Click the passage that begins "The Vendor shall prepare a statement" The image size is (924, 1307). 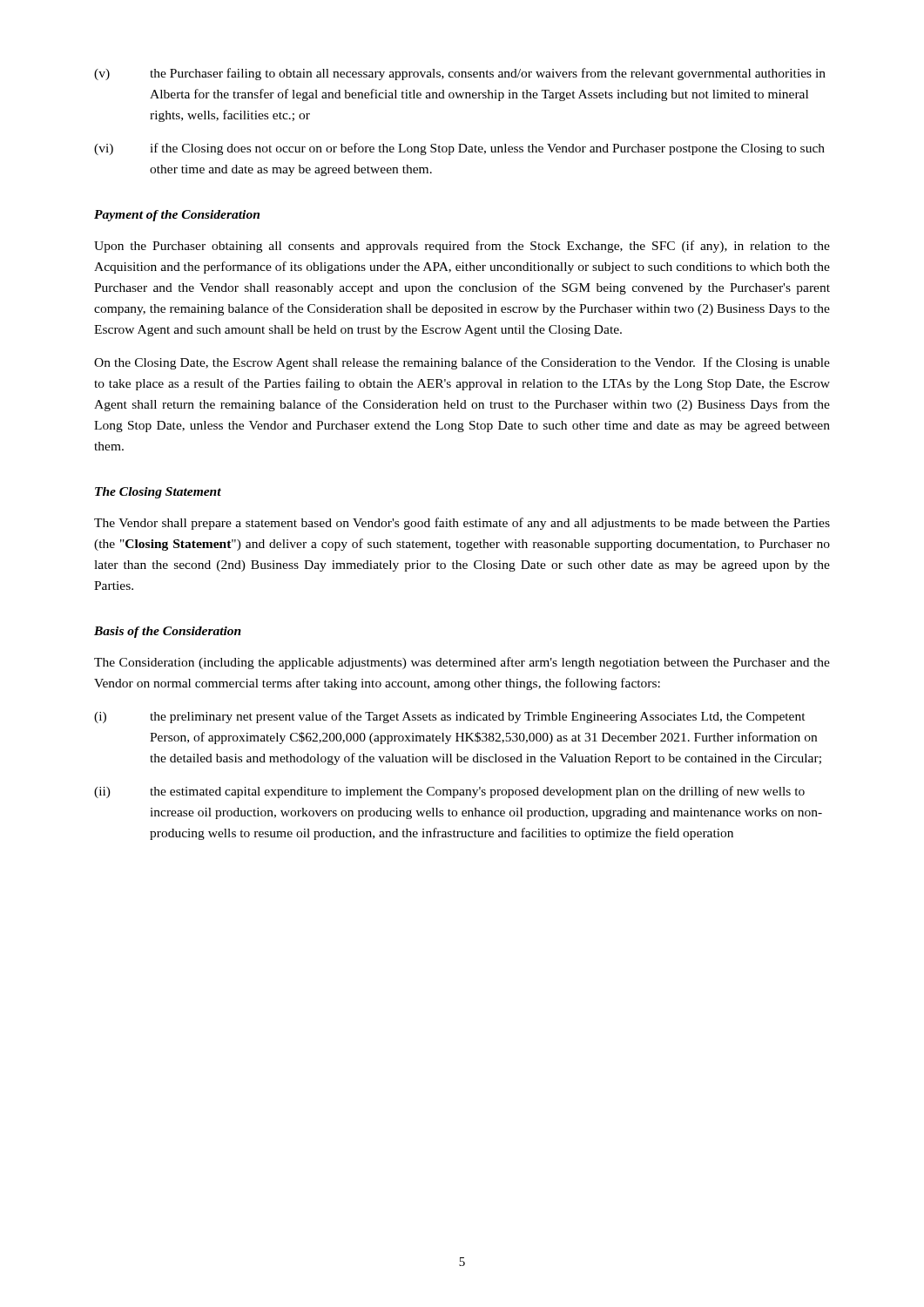click(462, 554)
